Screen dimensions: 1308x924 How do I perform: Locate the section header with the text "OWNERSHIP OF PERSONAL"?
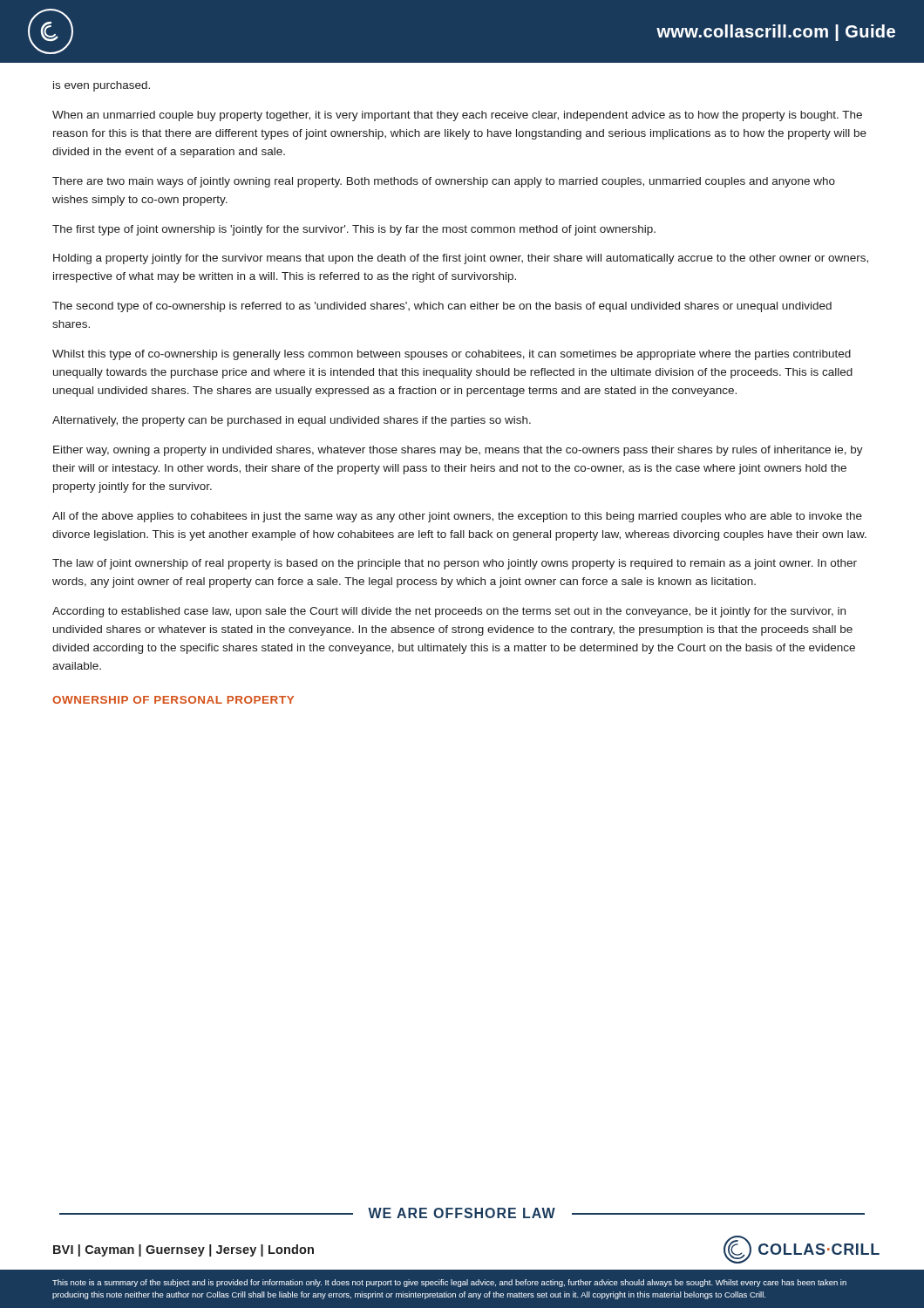click(x=174, y=700)
